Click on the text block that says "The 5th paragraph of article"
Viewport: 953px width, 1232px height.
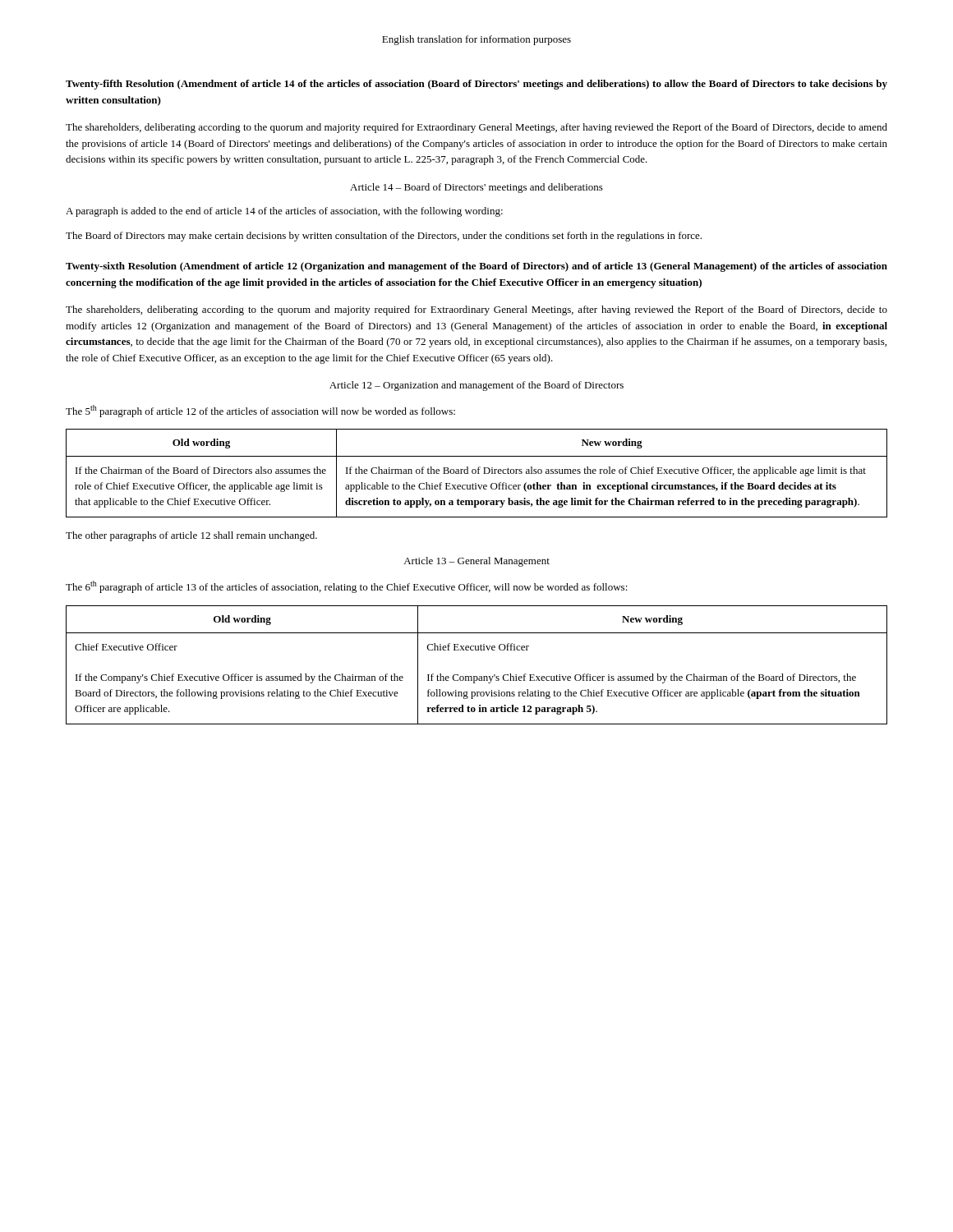260,411
